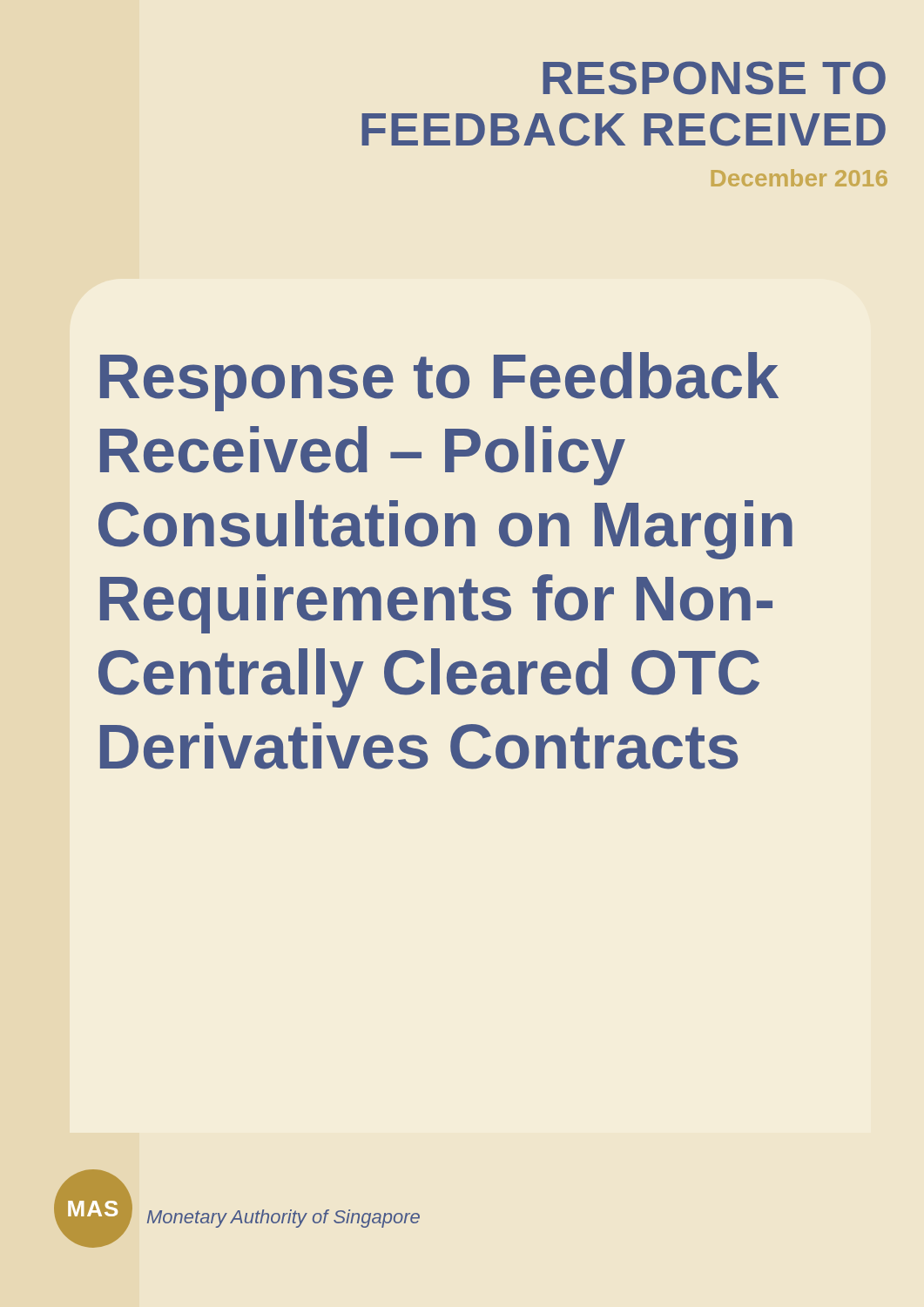Where is the title that starts "Response to Feedback Received"?
924x1307 pixels.
point(446,561)
